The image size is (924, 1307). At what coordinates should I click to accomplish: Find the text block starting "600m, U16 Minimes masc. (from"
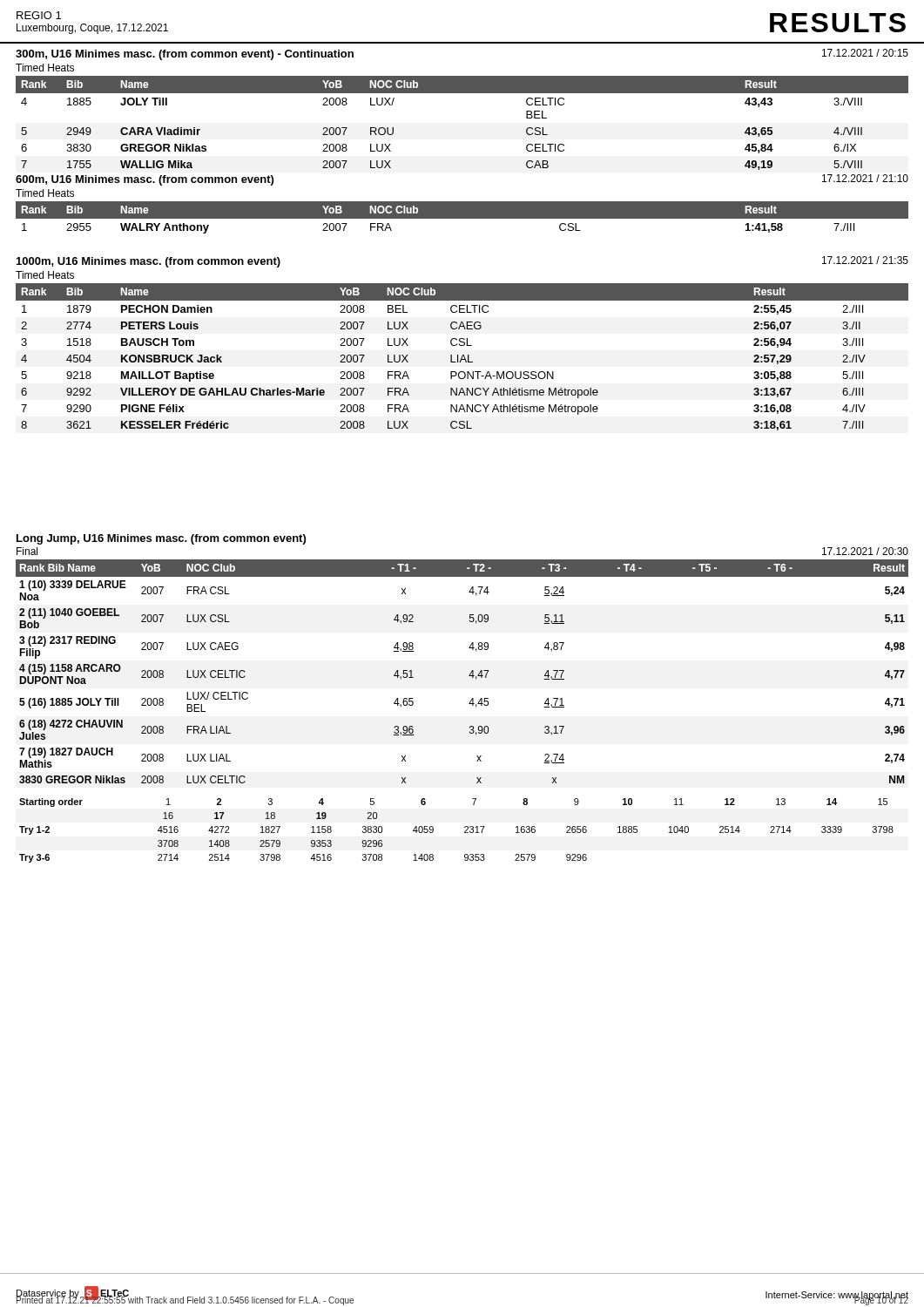tap(148, 180)
